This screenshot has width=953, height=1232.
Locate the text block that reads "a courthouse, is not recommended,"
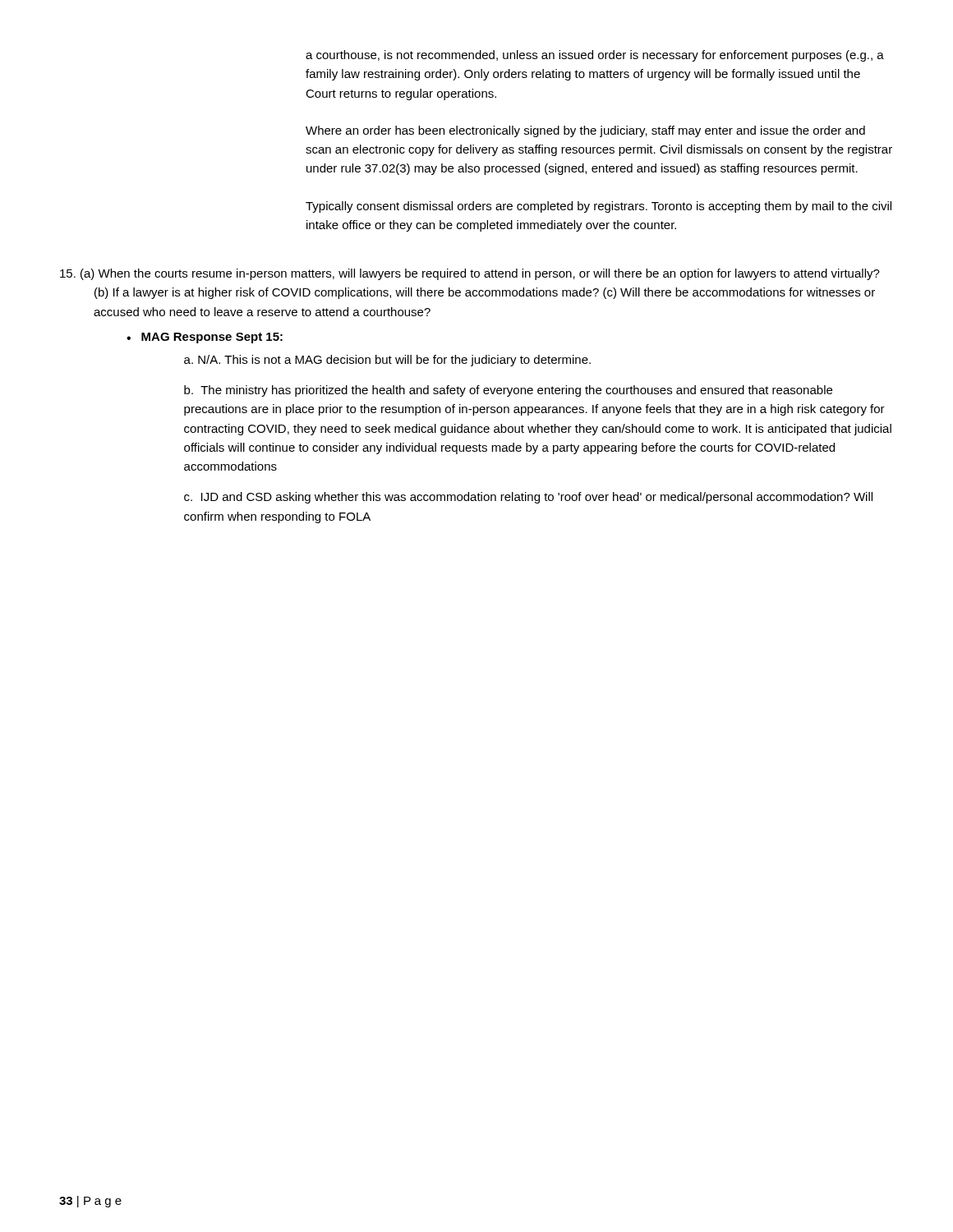coord(595,74)
